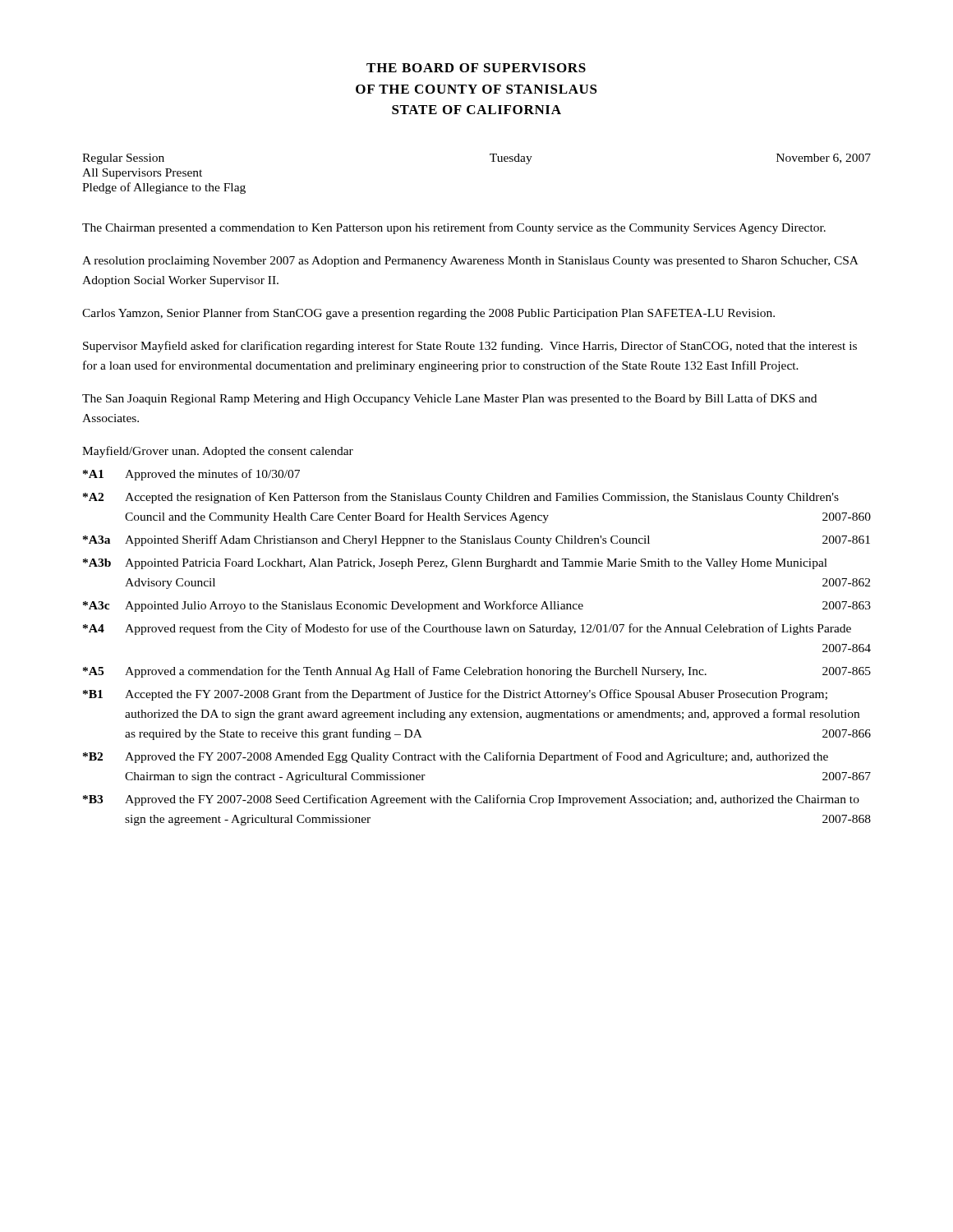The height and width of the screenshot is (1232, 953).
Task: Find the list item containing "*A4 Approved request from the"
Action: (x=476, y=638)
